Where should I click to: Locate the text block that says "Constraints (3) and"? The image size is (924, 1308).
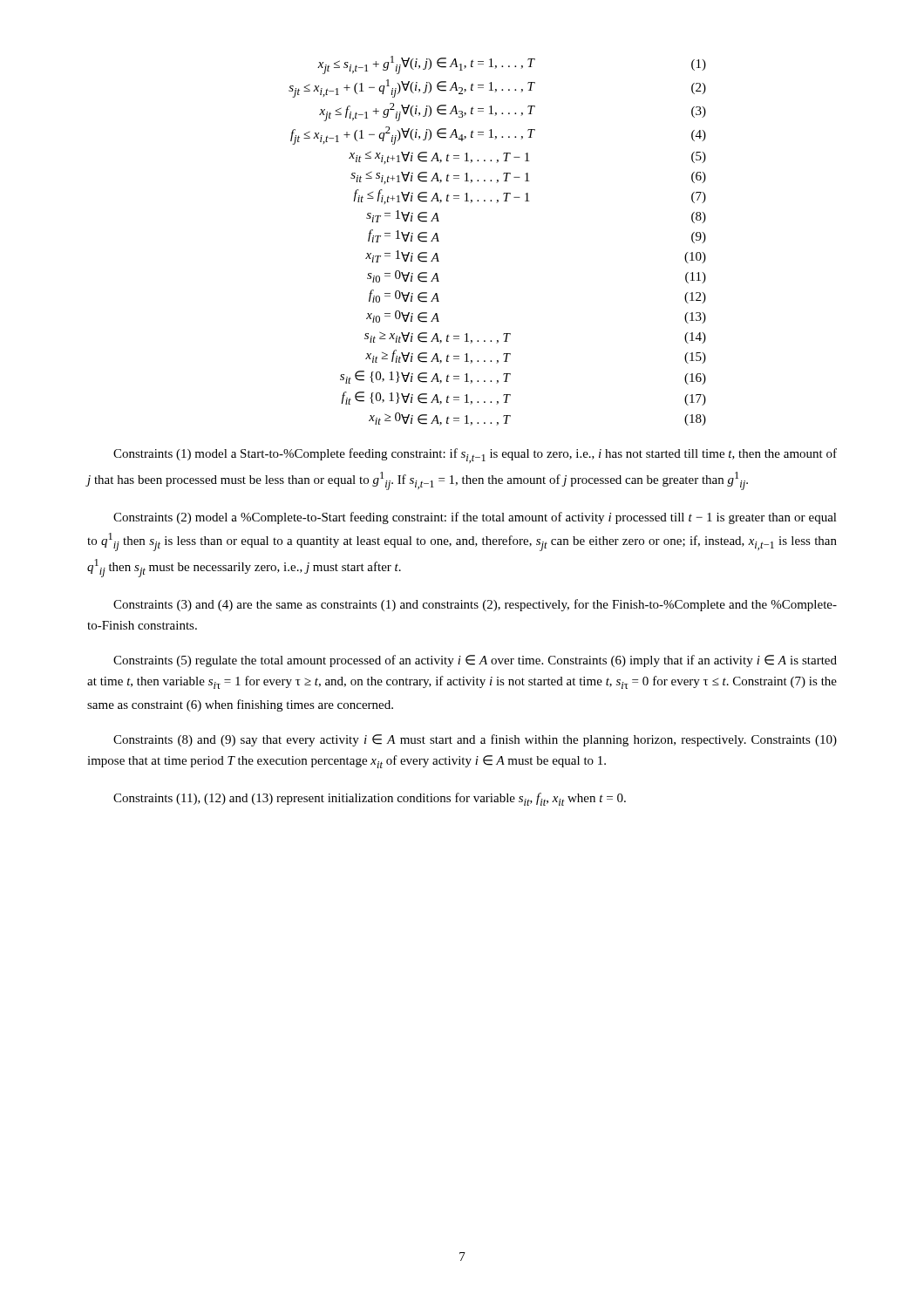pyautogui.click(x=462, y=615)
